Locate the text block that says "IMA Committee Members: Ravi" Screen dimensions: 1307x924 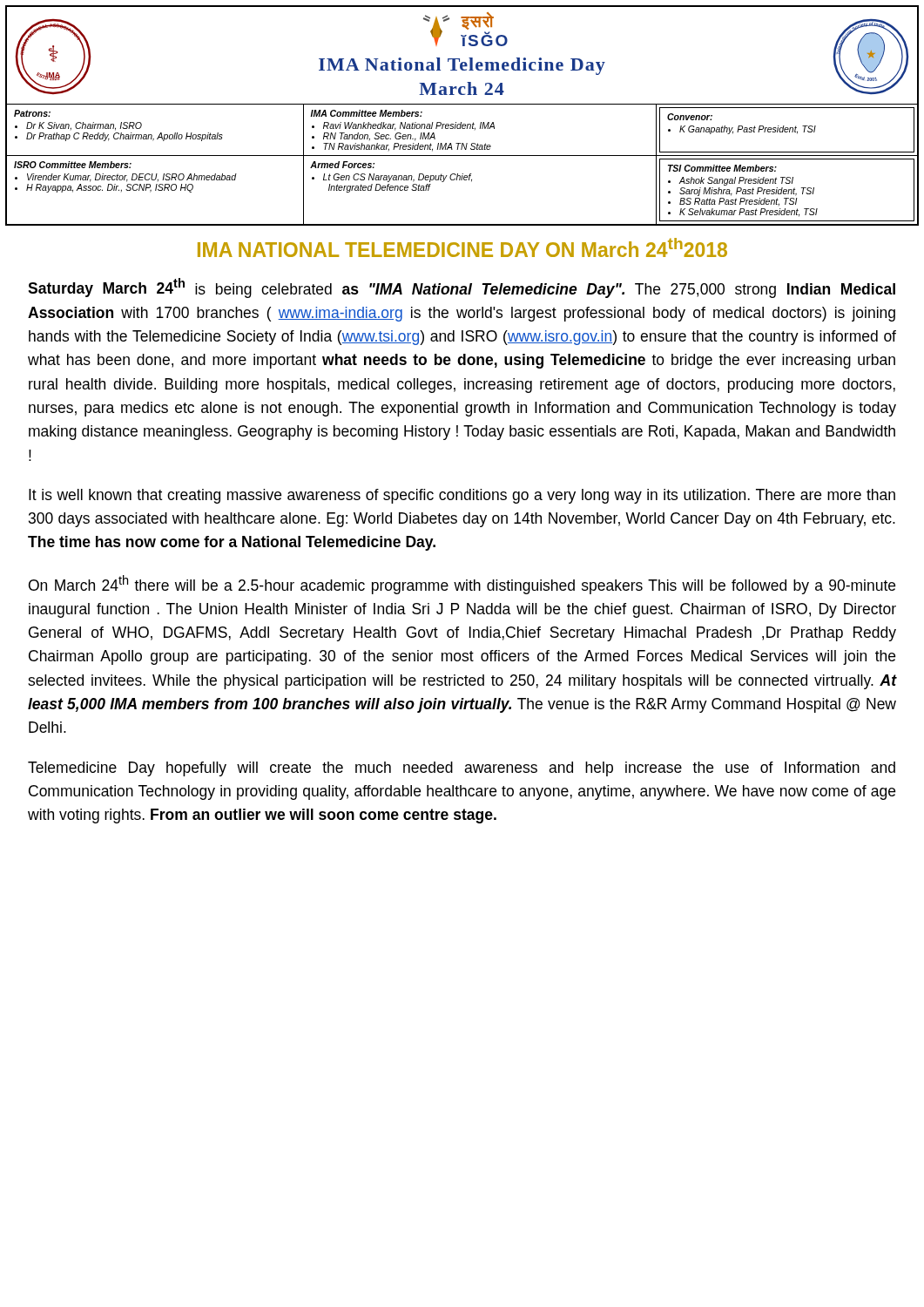[480, 130]
